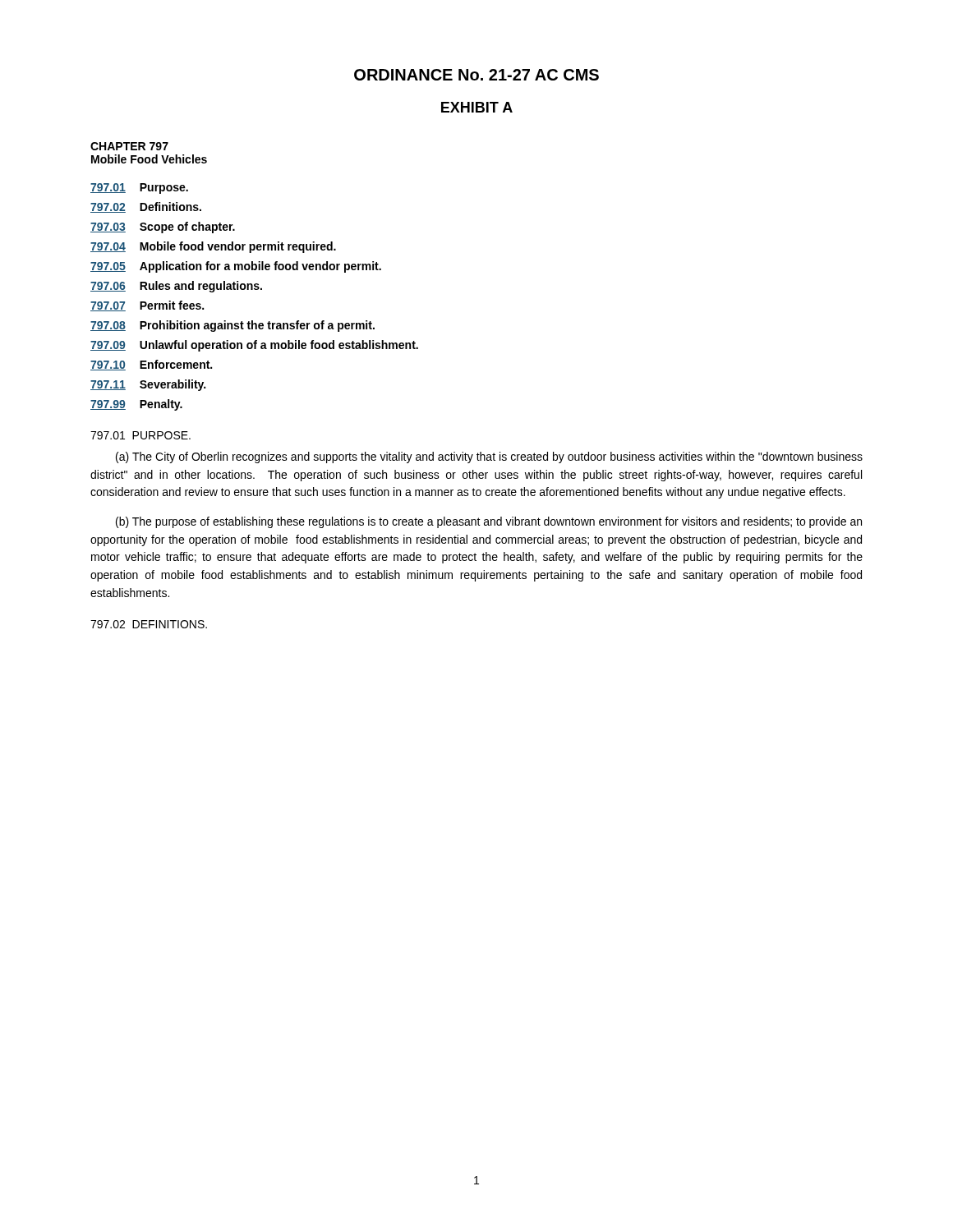This screenshot has width=953, height=1232.
Task: Where does it say "797.07 Permit fees."?
Action: pyautogui.click(x=148, y=306)
